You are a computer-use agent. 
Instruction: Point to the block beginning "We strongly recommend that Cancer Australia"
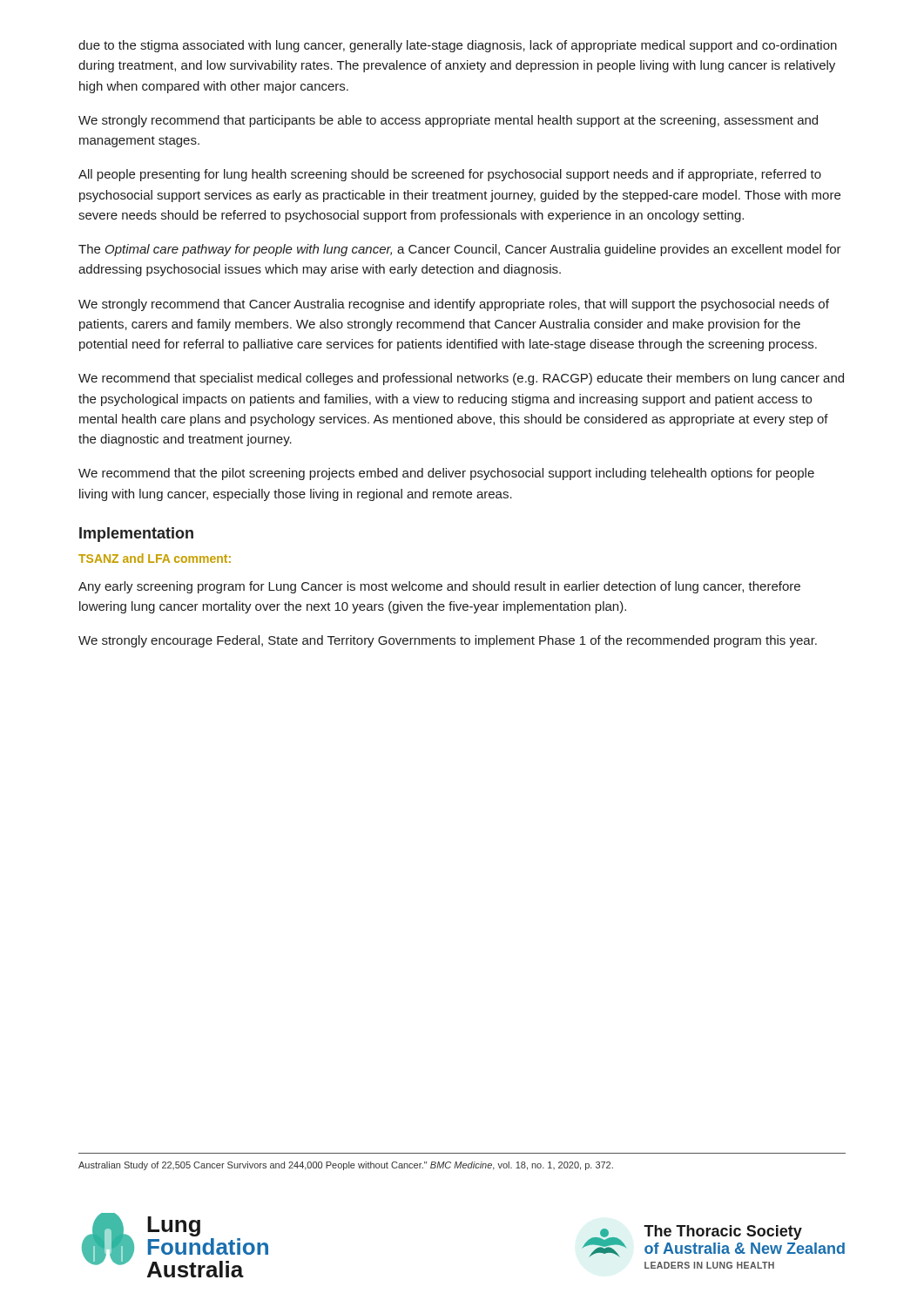462,324
